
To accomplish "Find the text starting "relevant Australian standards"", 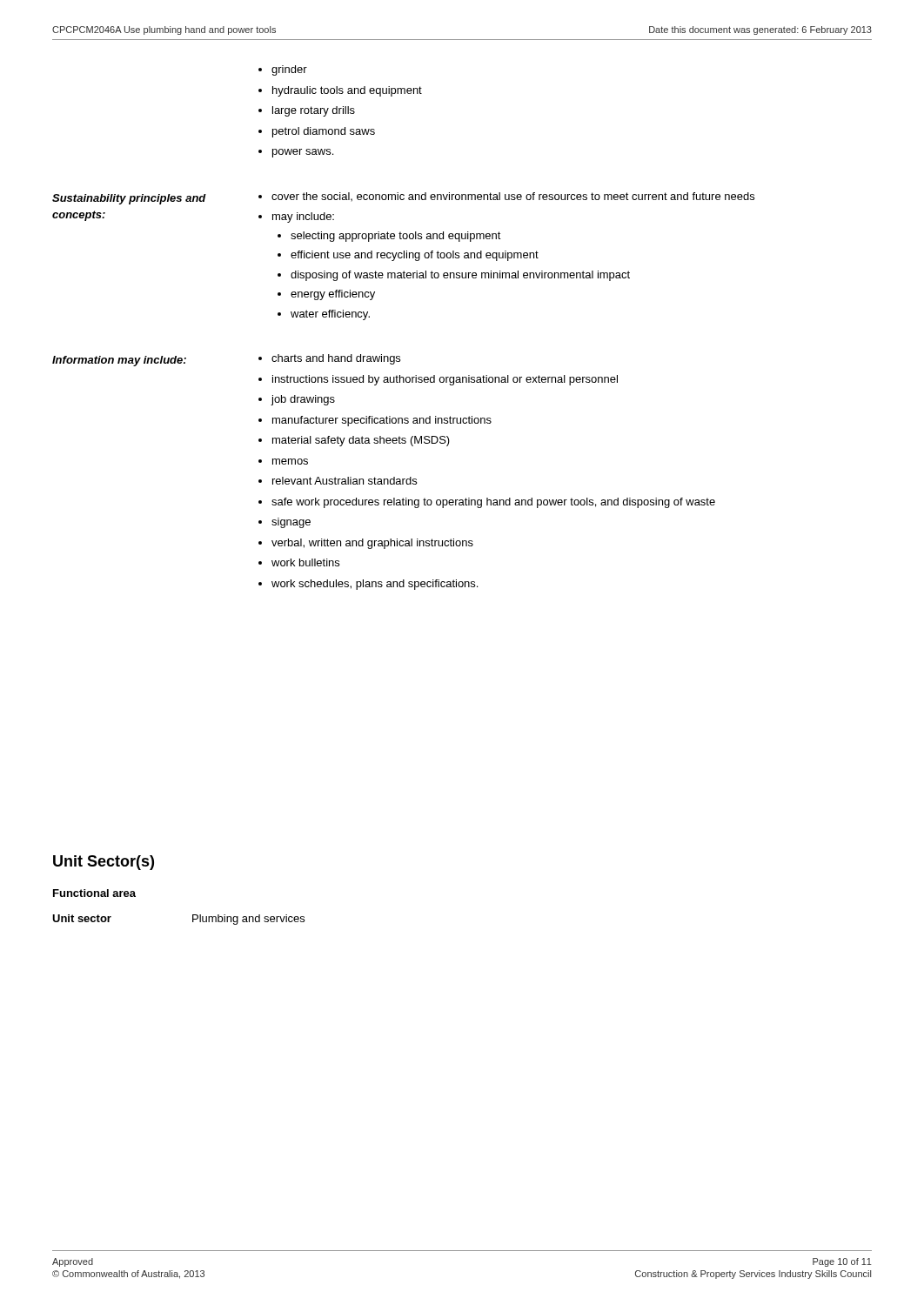I will click(344, 481).
